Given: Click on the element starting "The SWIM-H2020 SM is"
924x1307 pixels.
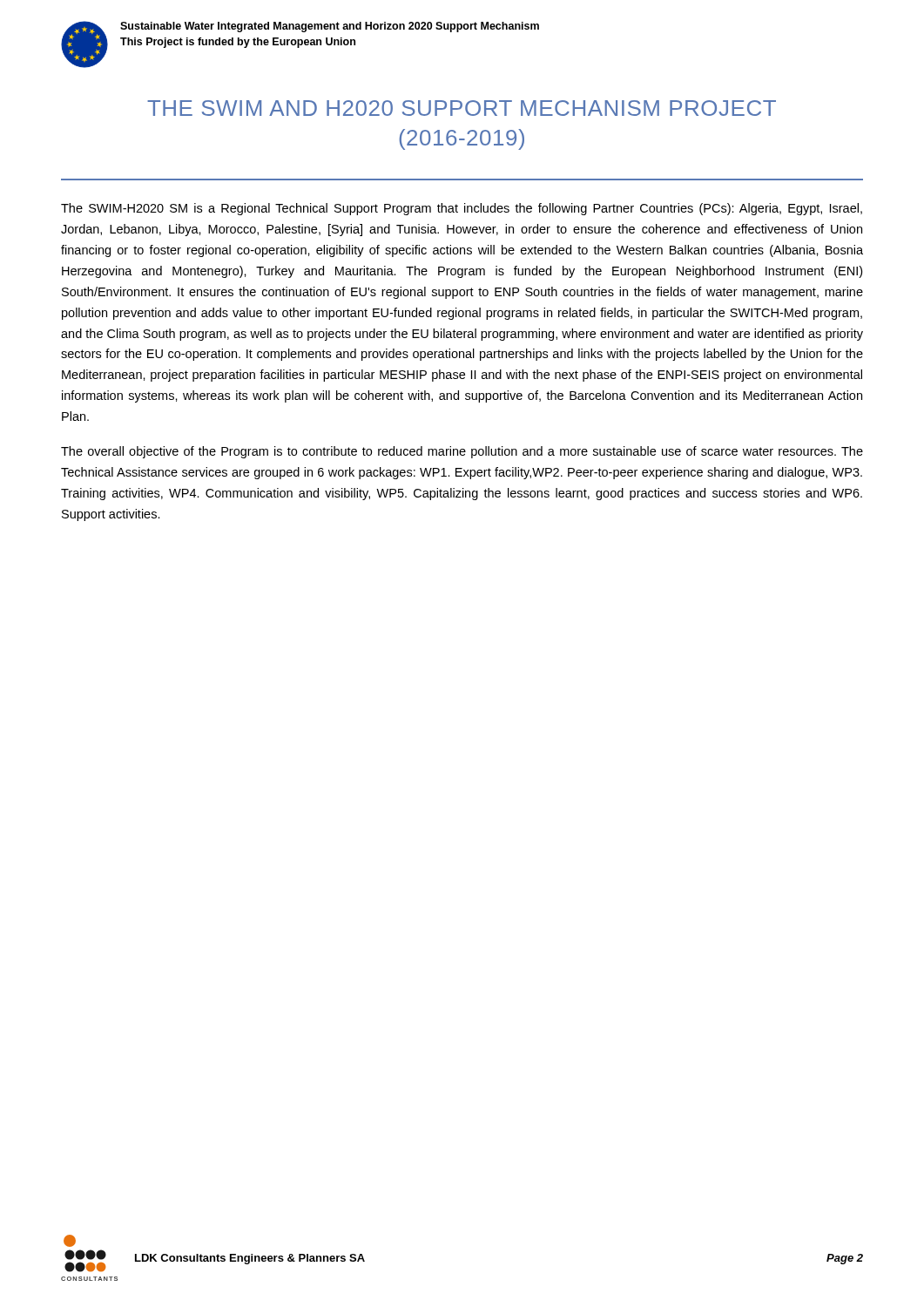Looking at the screenshot, I should 462,362.
